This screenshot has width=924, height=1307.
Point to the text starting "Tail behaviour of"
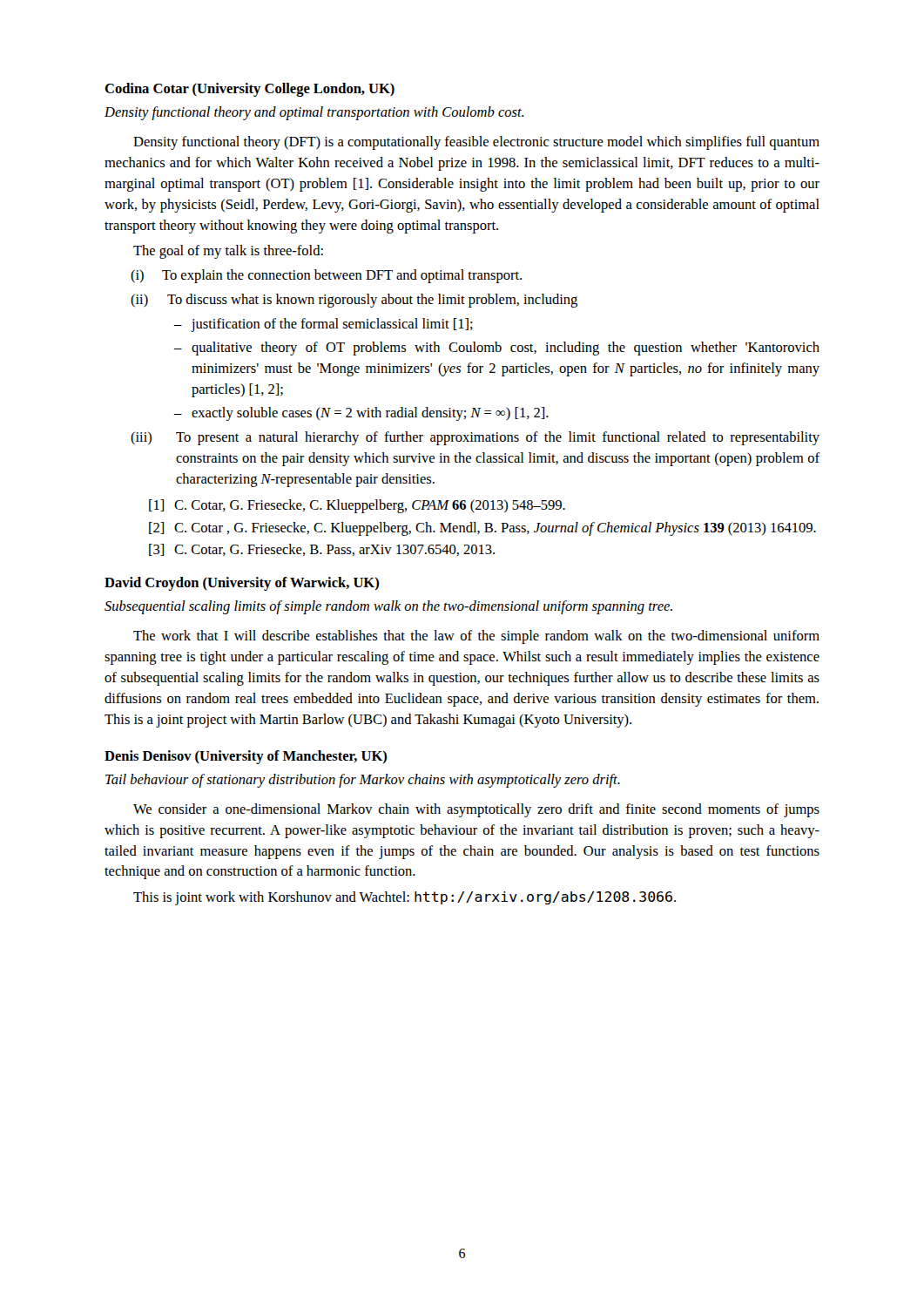click(x=363, y=779)
